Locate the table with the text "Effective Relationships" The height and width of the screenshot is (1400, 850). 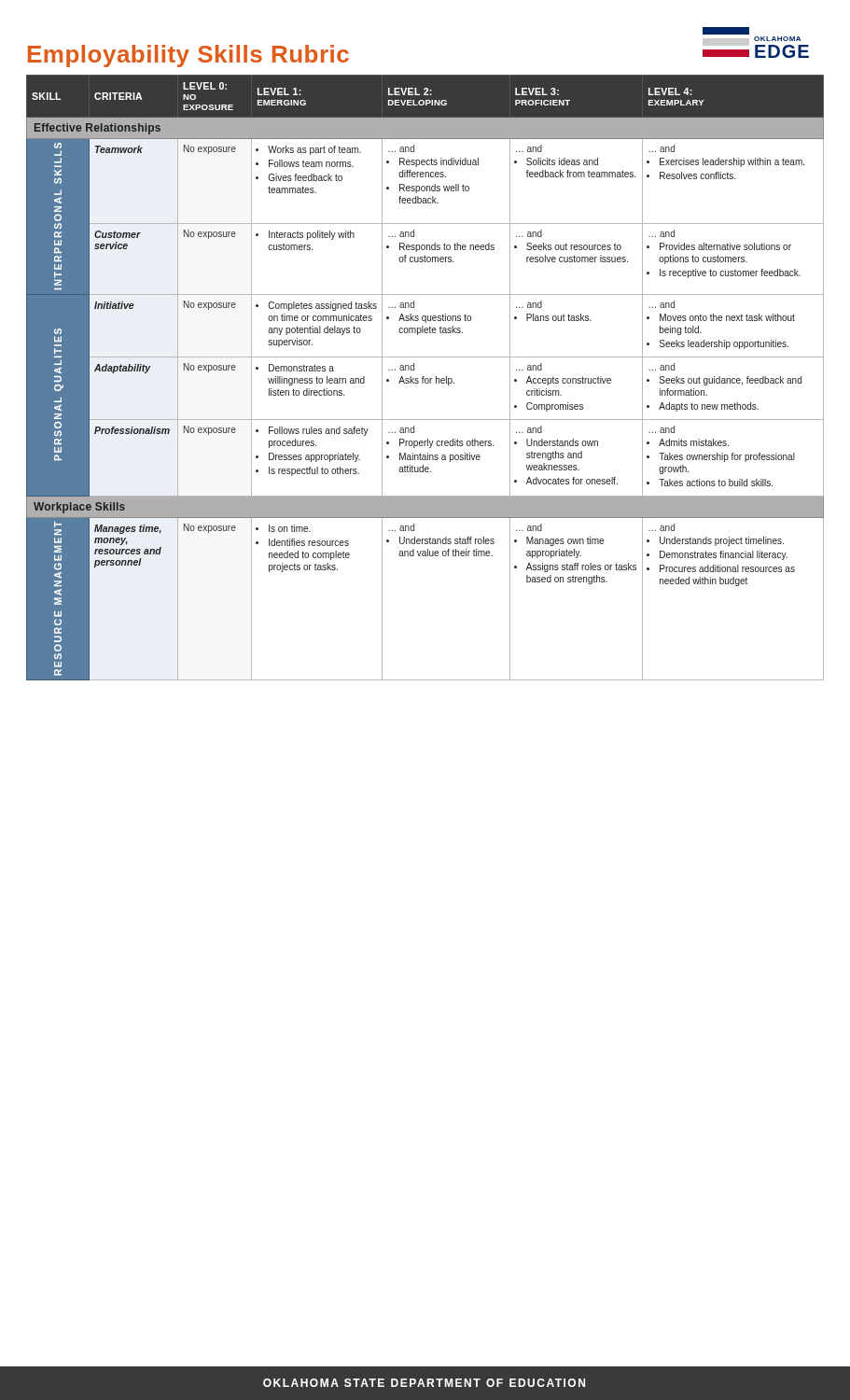pyautogui.click(x=425, y=378)
